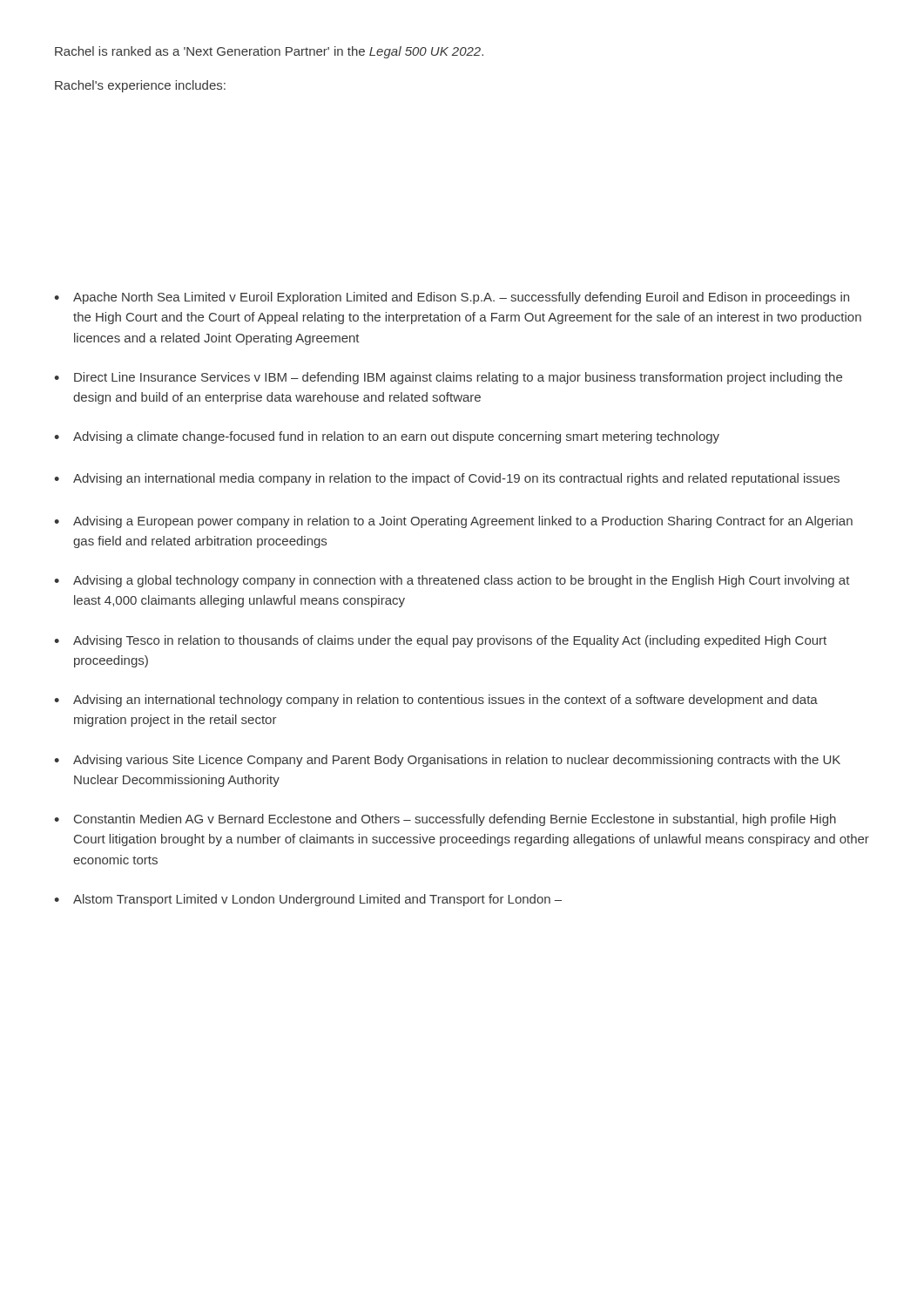Locate the list item containing "• Advising Tesco in relation"

click(x=462, y=650)
